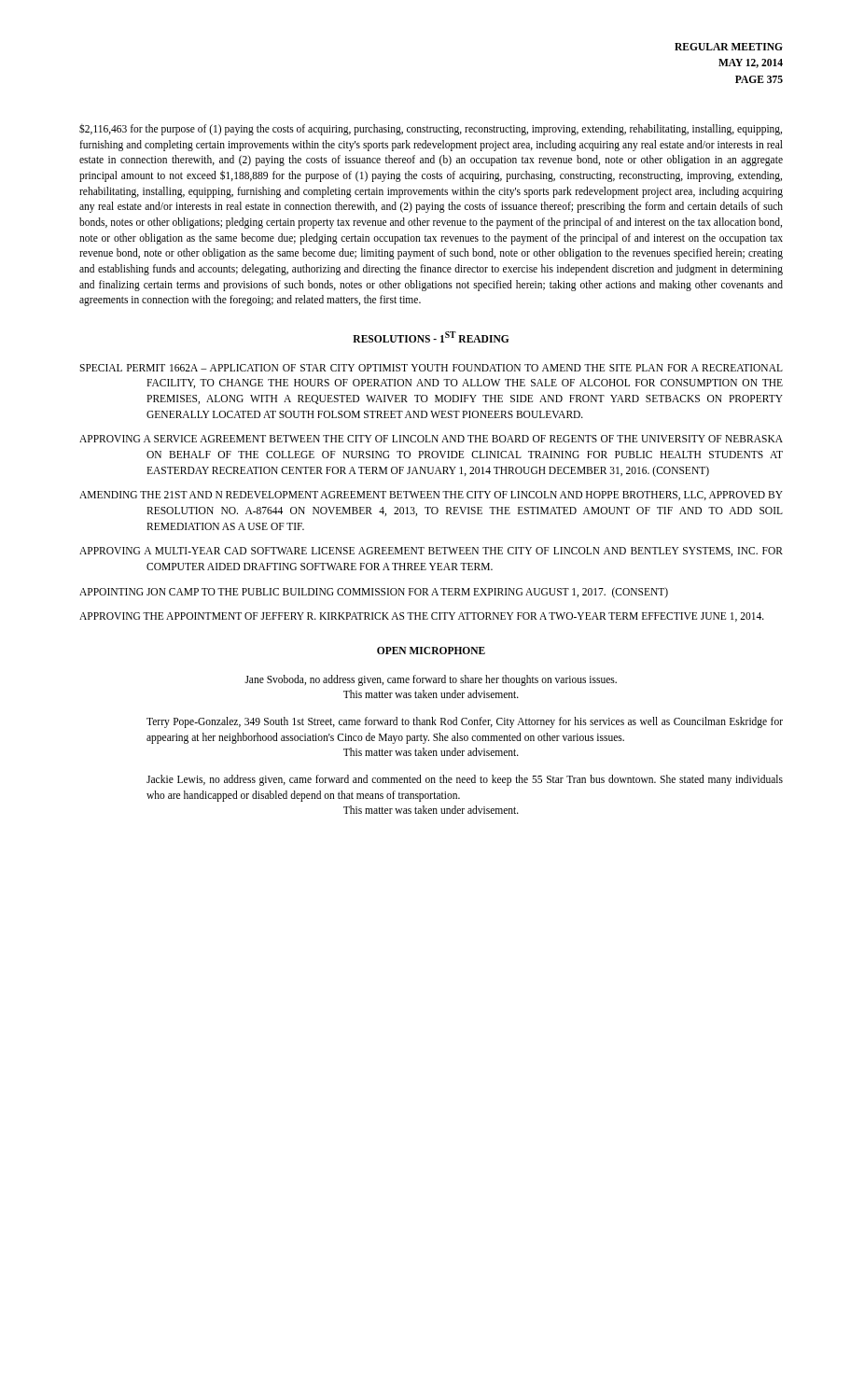Image resolution: width=850 pixels, height=1400 pixels.
Task: Point to the block beginning "APPROVING A MULTI-YEAR CAD SOFTWARE"
Action: [x=431, y=559]
